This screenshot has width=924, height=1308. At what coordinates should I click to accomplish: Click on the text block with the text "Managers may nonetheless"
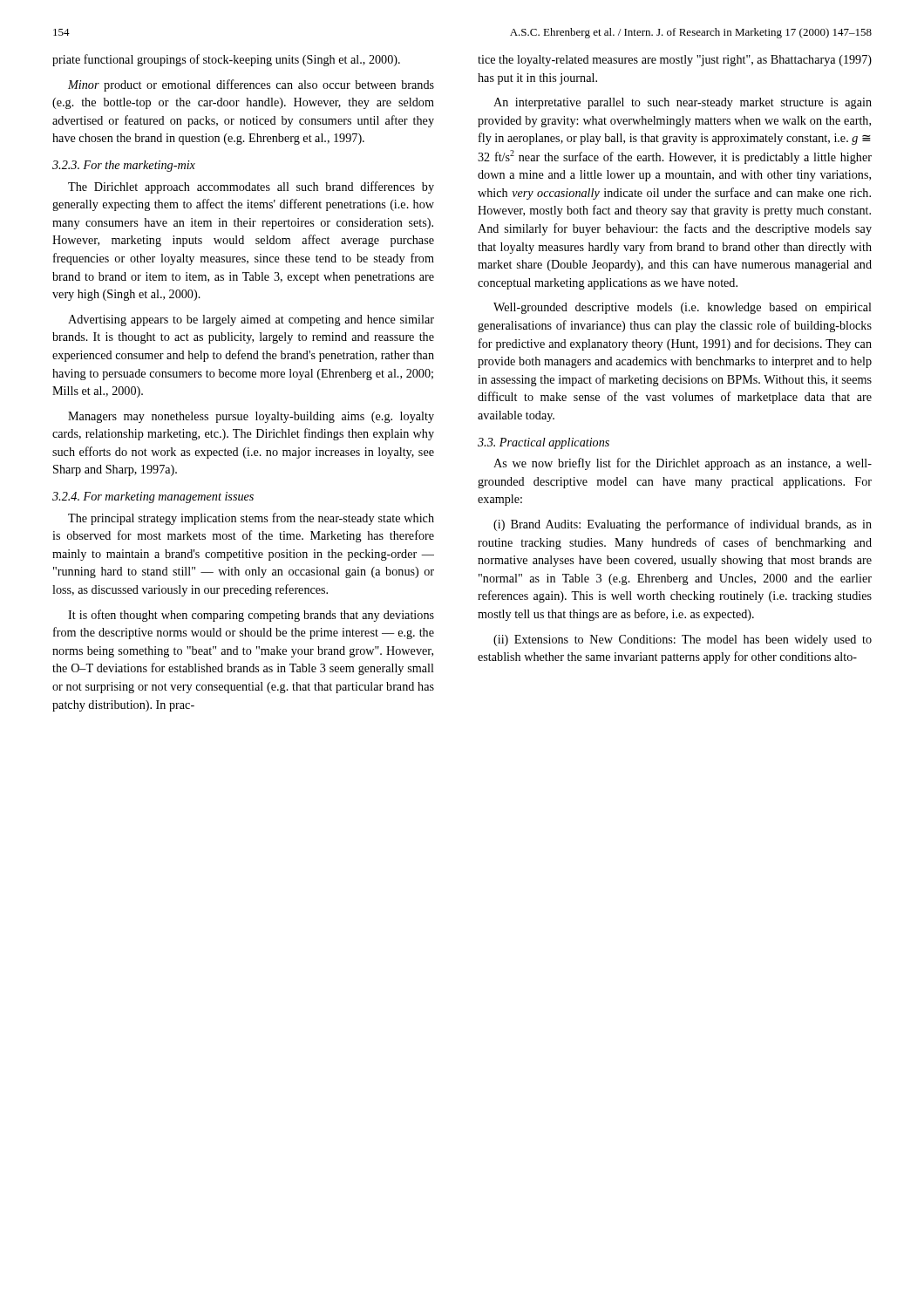tap(243, 443)
